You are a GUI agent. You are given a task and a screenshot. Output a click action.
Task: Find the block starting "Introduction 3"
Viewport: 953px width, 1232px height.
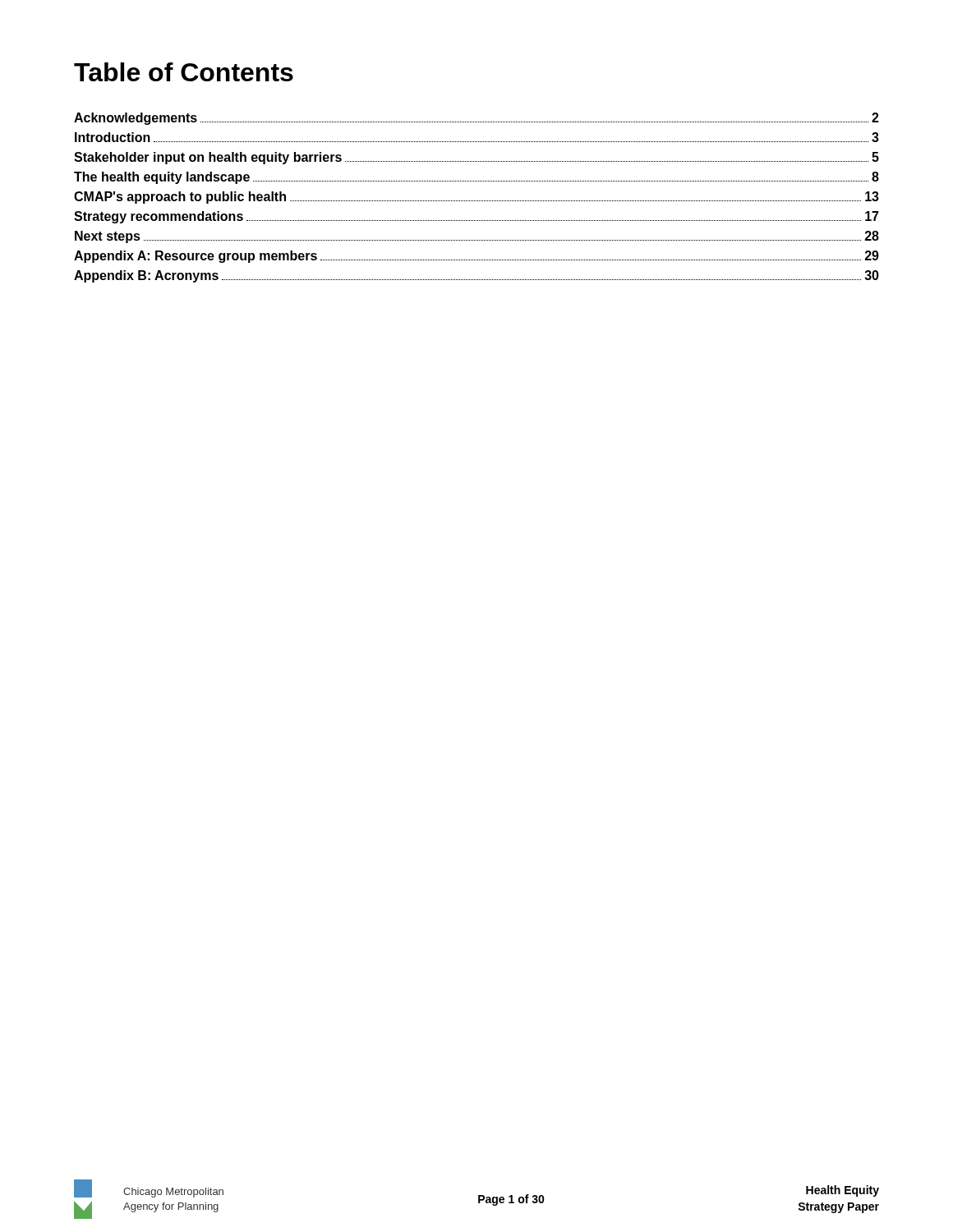click(476, 138)
